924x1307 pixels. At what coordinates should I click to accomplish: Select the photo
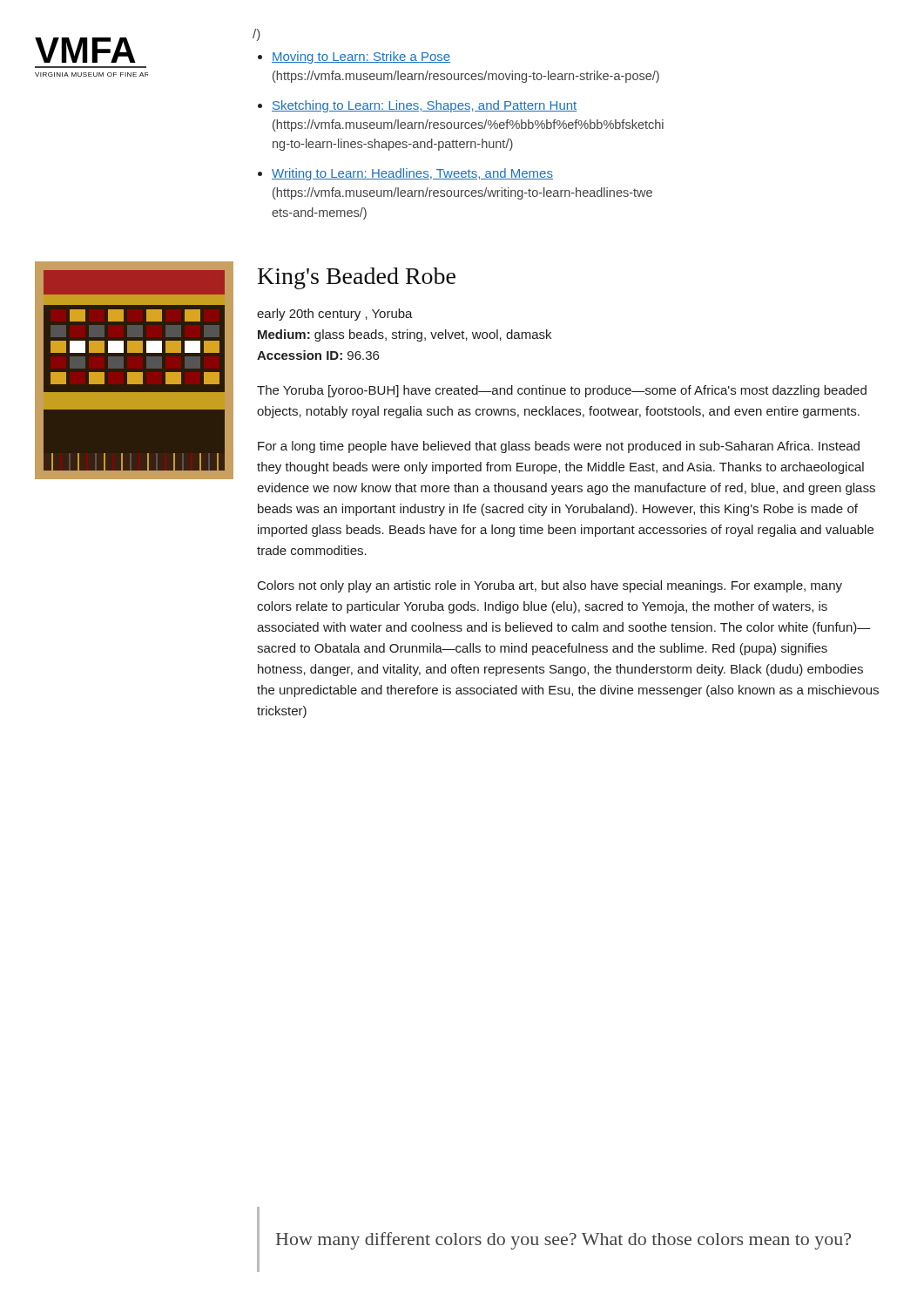click(134, 370)
